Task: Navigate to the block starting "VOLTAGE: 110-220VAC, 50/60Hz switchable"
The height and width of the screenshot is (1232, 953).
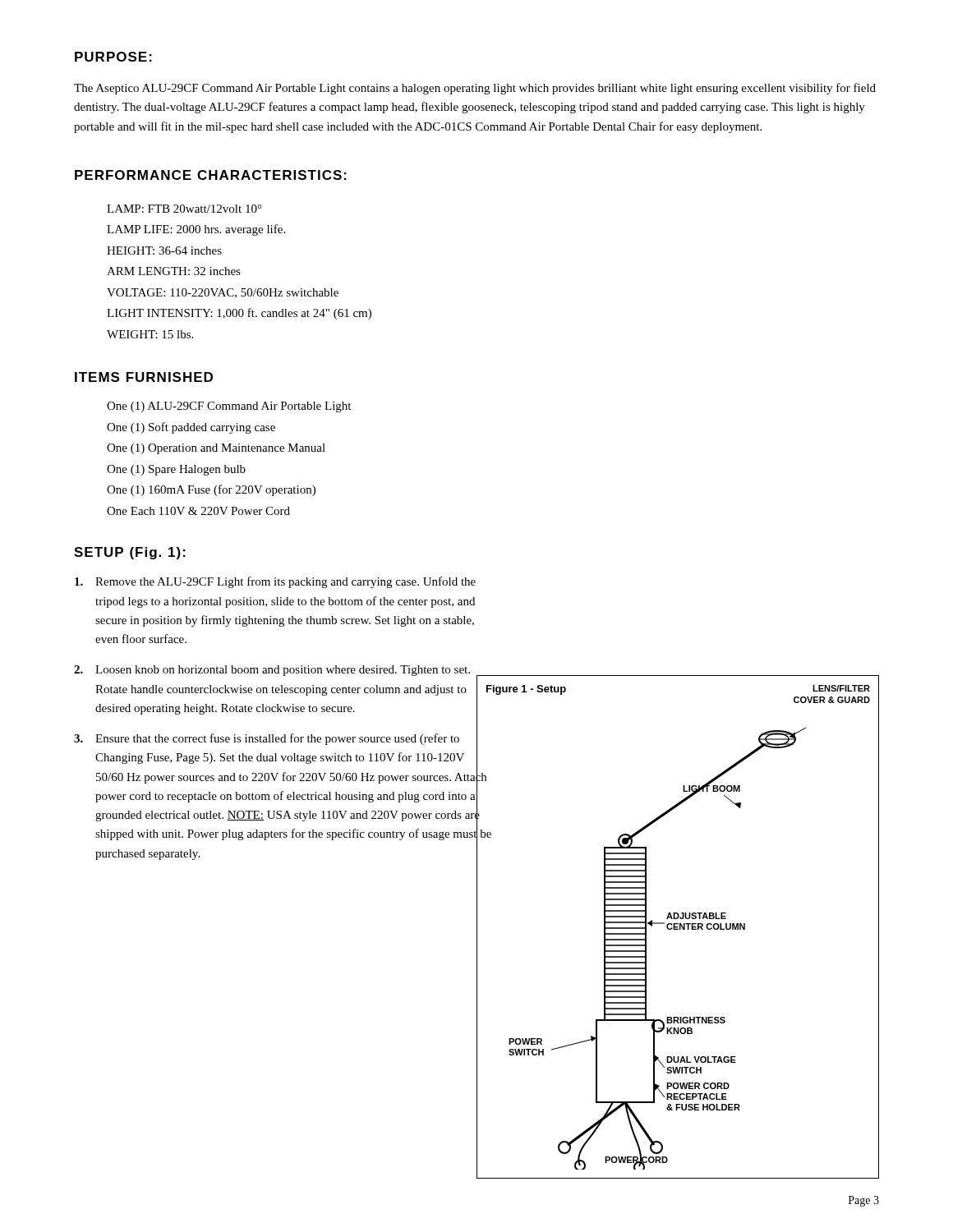Action: pyautogui.click(x=223, y=292)
